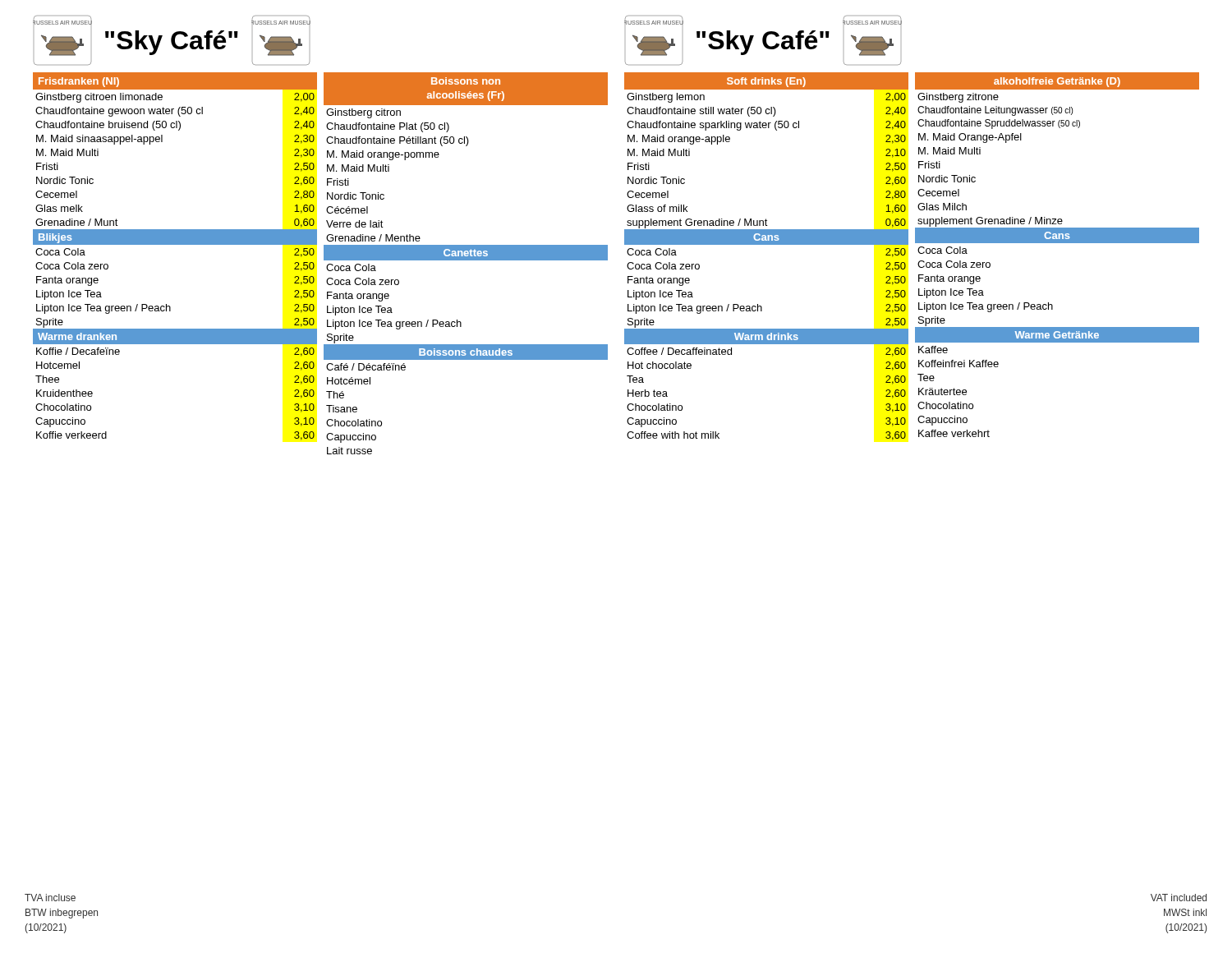
Task: Locate the section header with the text "Boissons nonalcoolisées (Fr)"
Action: click(x=466, y=89)
